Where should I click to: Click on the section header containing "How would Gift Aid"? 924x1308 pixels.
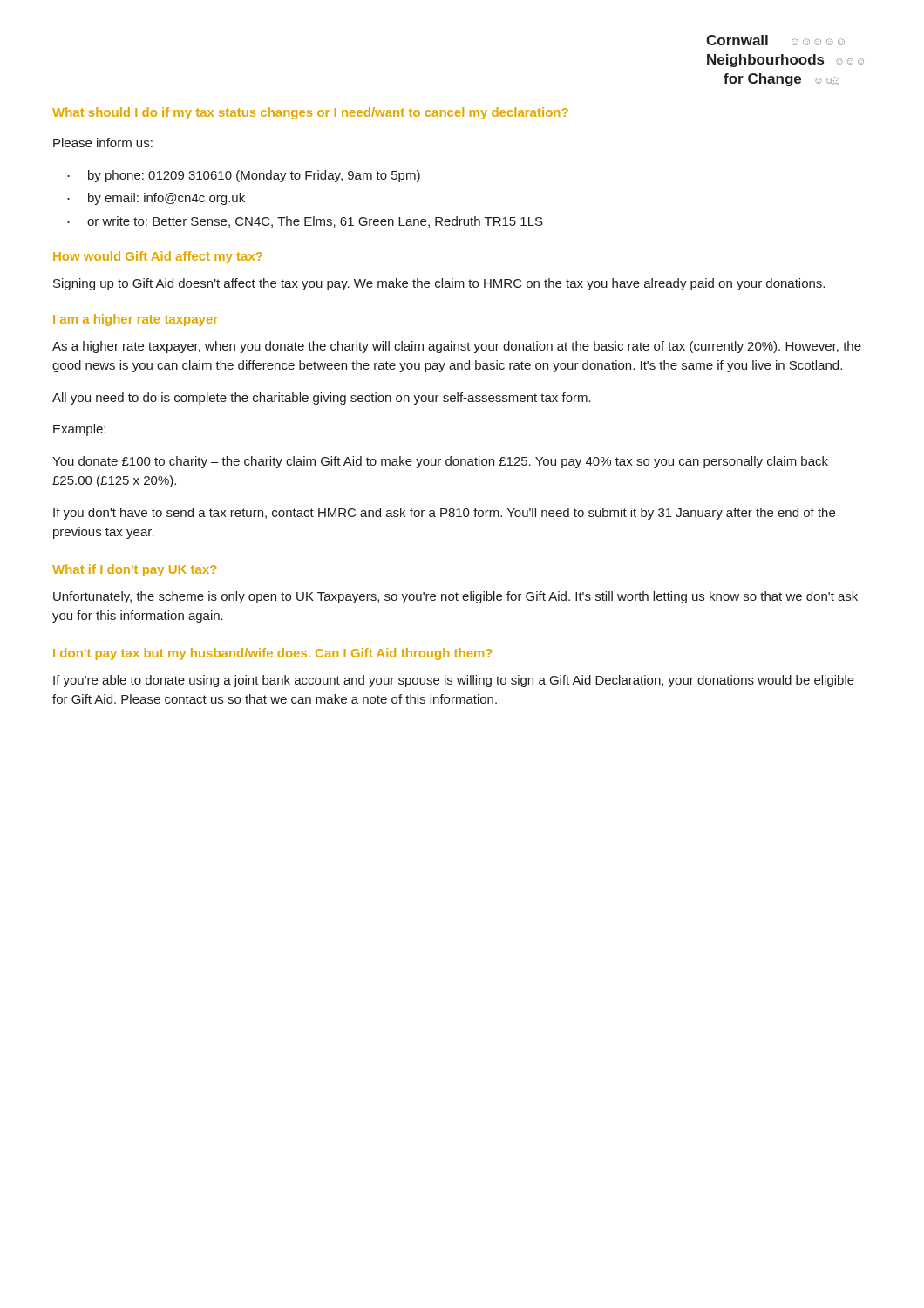tap(158, 256)
